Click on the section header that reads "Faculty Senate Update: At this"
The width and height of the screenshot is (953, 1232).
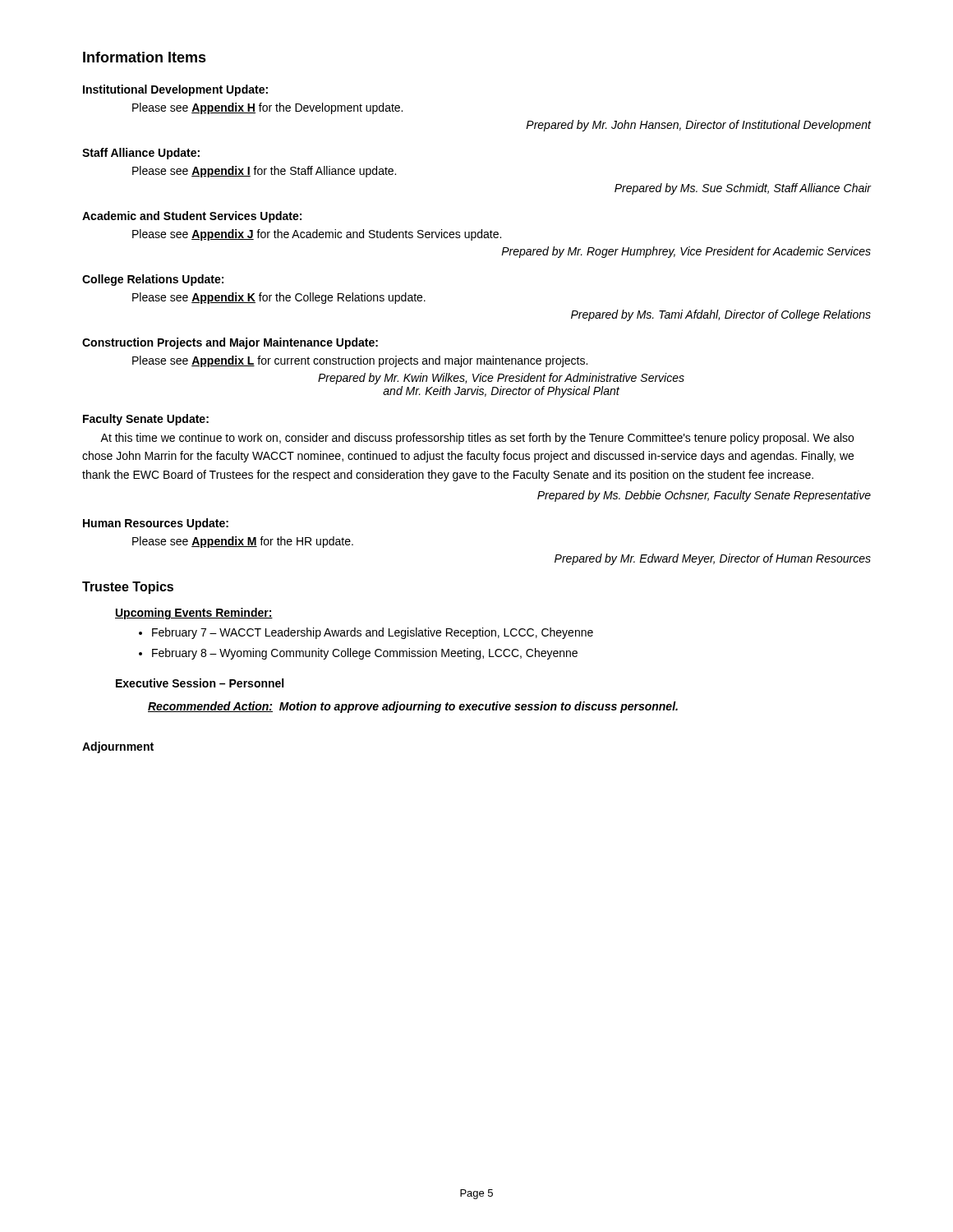(476, 457)
